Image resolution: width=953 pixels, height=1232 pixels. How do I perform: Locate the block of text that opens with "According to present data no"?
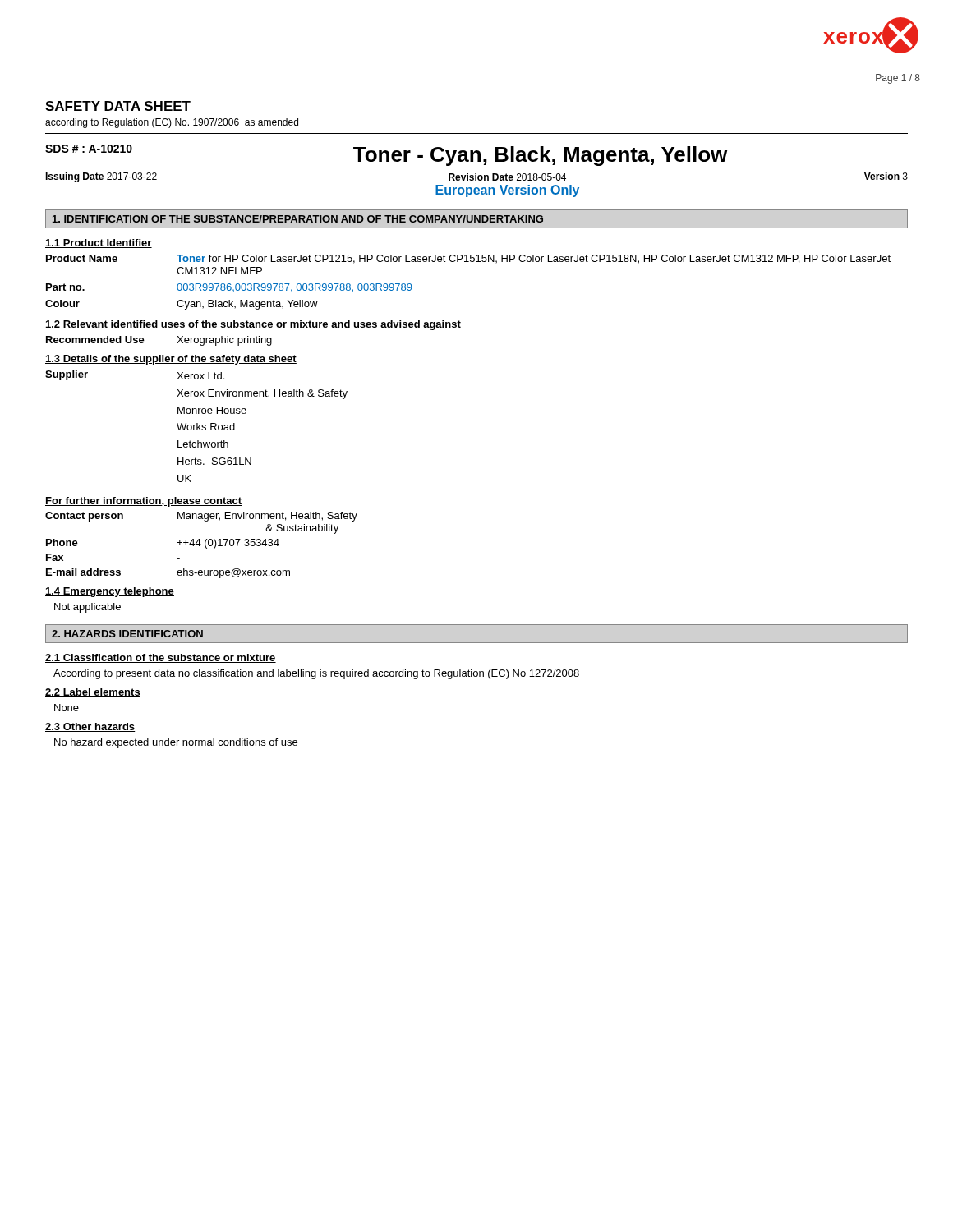(316, 673)
